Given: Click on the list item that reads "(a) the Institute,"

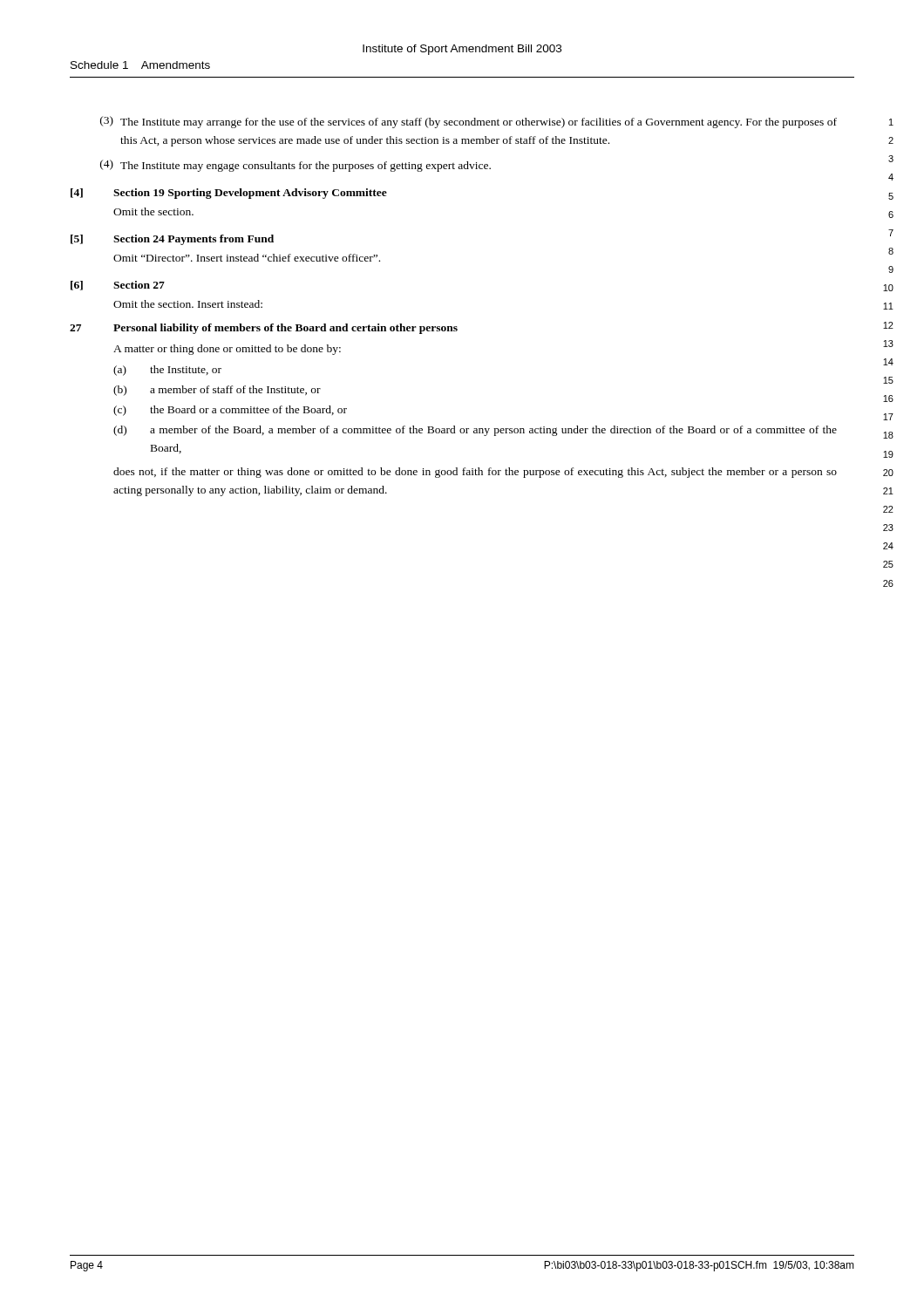Looking at the screenshot, I should click(x=167, y=371).
